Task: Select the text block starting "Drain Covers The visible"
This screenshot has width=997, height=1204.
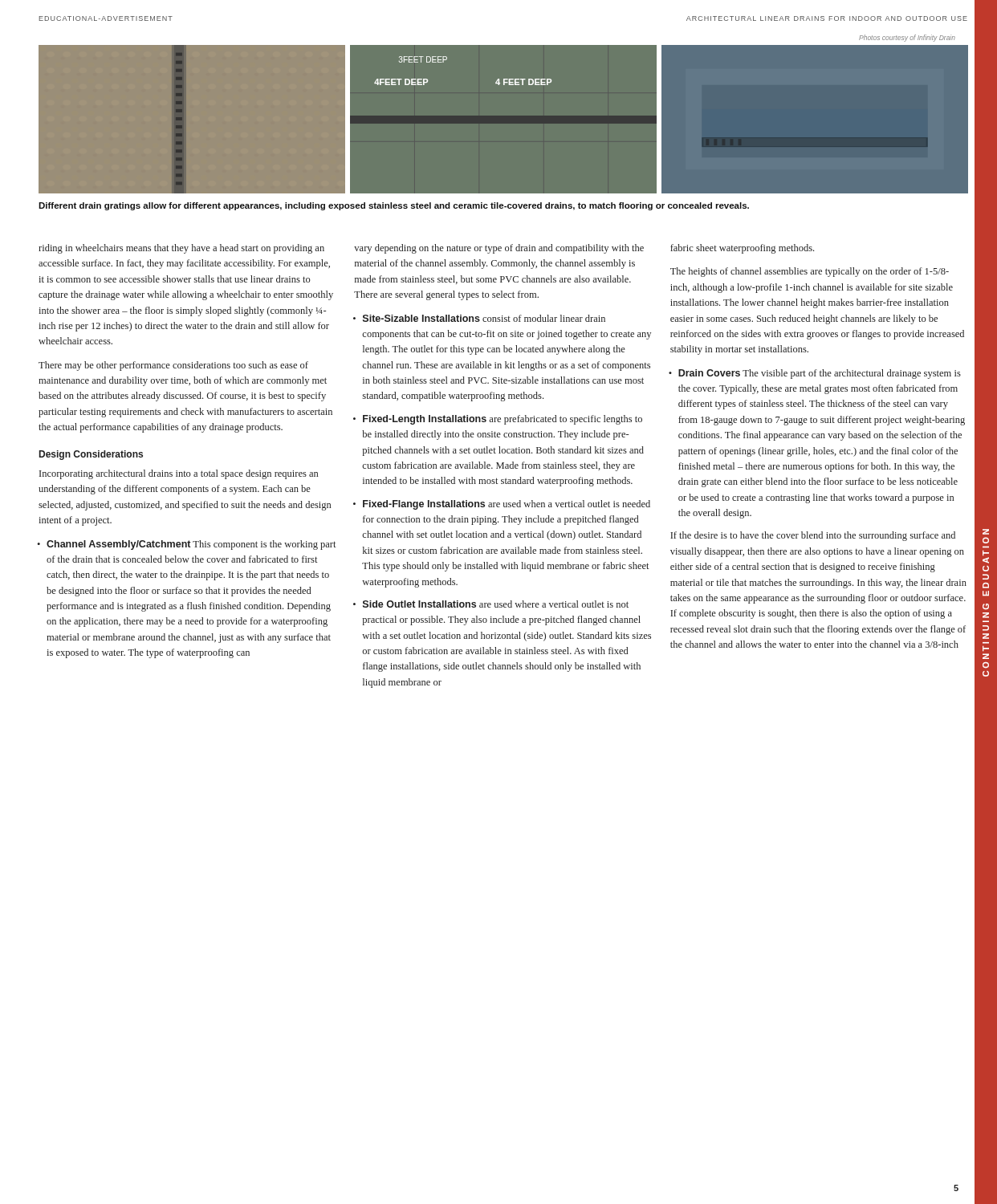Action: (822, 443)
